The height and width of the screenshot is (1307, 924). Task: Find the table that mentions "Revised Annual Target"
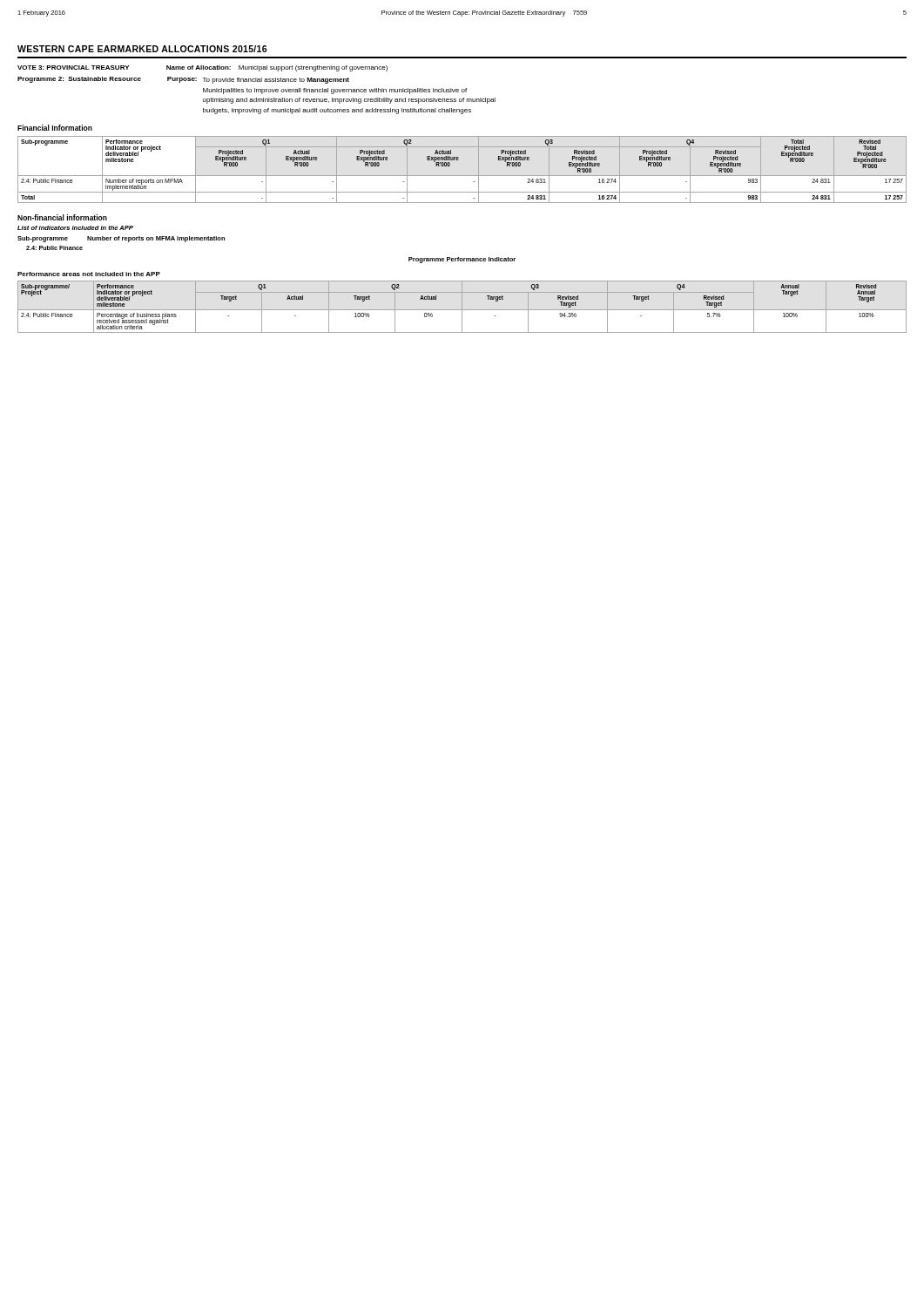(x=462, y=307)
